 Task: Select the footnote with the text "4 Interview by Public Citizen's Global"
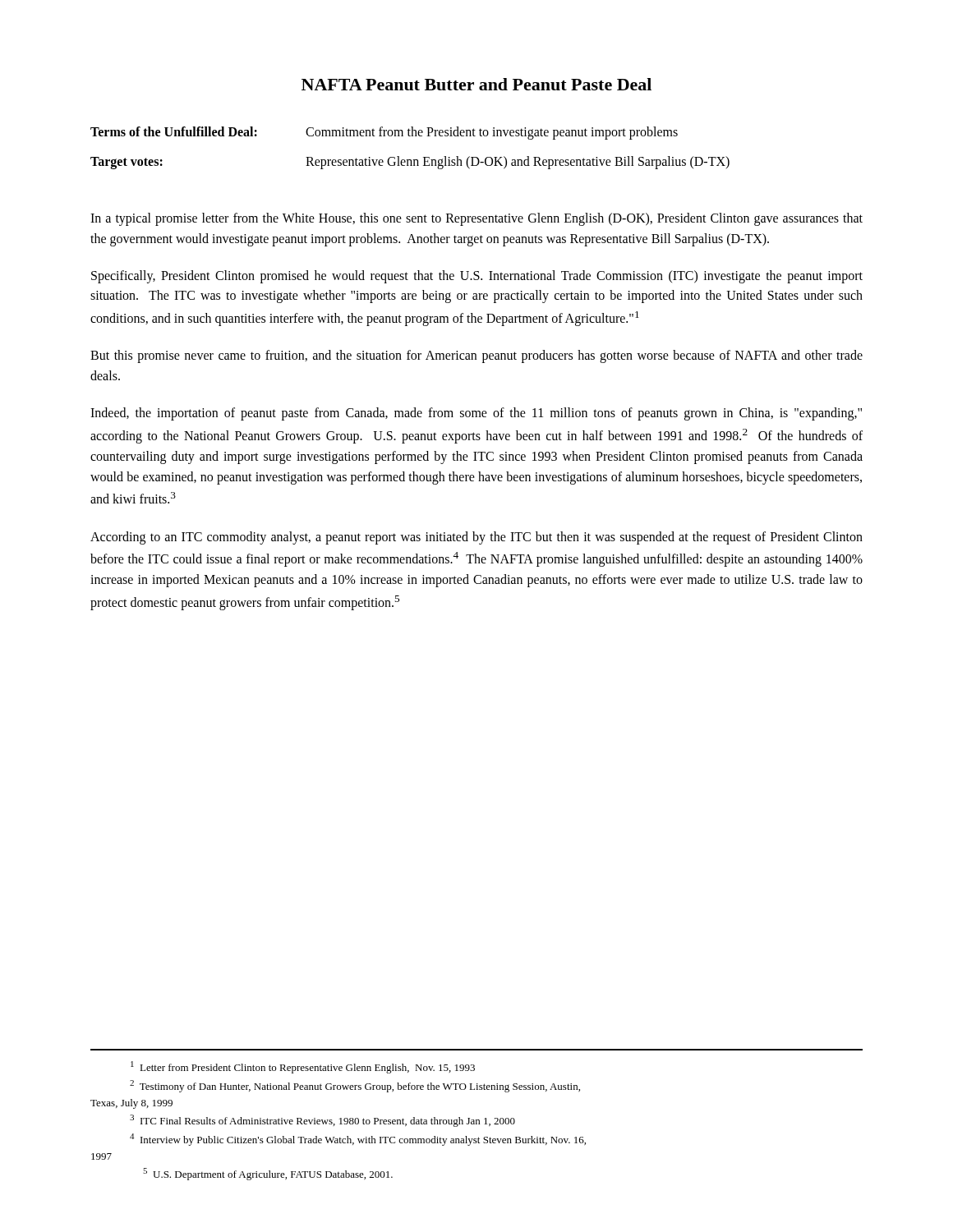coord(358,1138)
